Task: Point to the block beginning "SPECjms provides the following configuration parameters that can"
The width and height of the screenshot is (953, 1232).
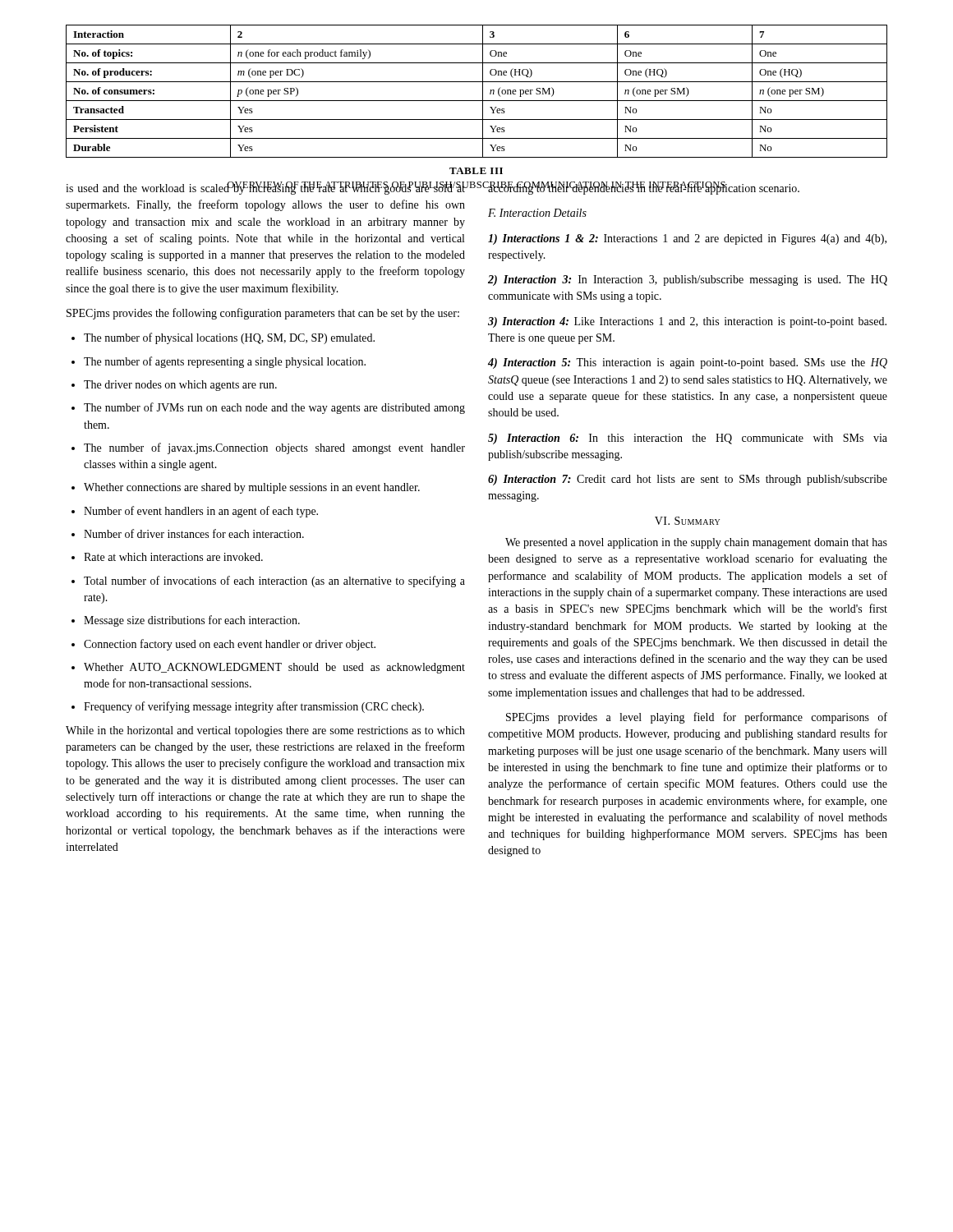Action: click(x=265, y=314)
